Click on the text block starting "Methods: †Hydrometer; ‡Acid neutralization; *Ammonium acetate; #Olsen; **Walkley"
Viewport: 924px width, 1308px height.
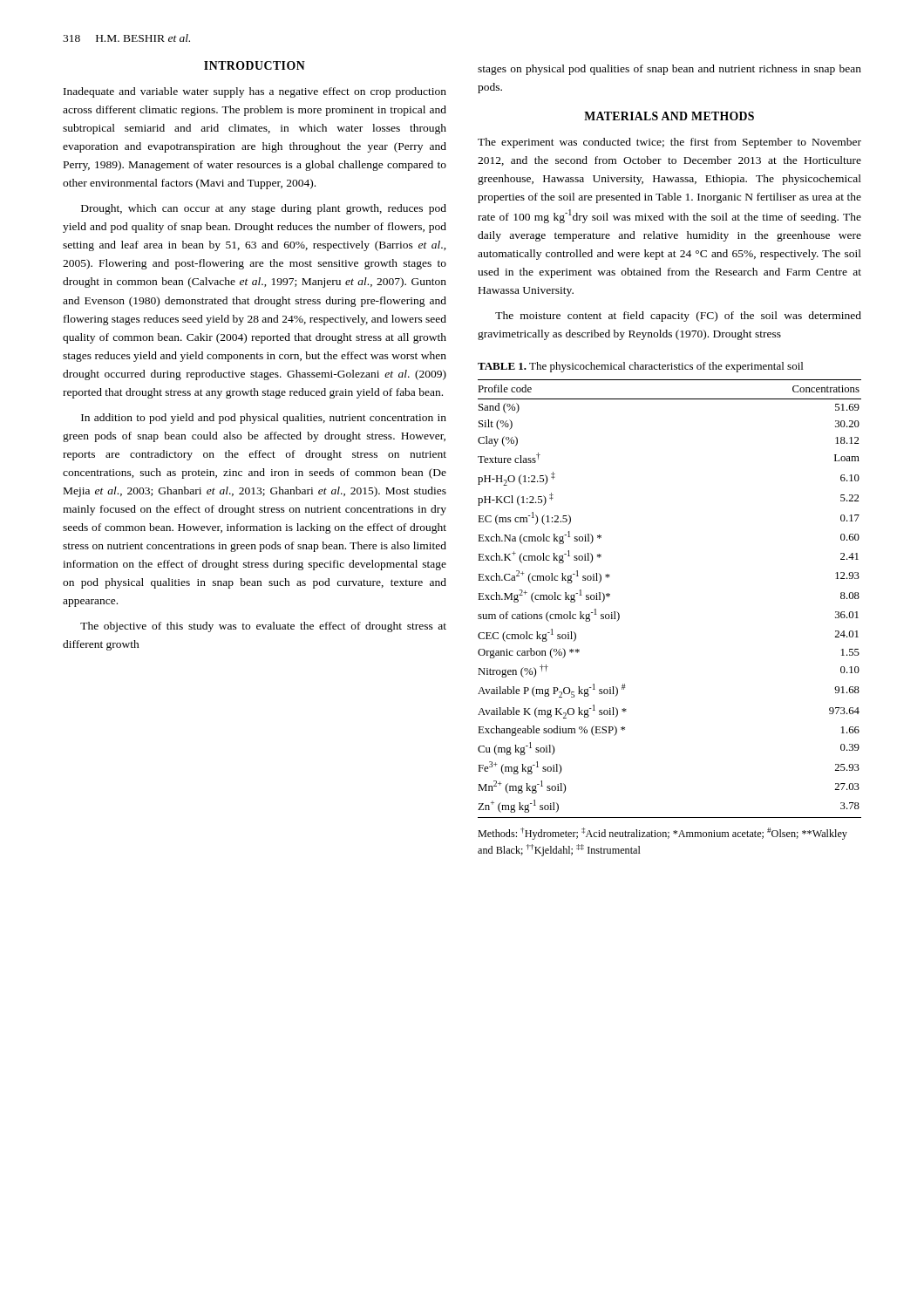[662, 841]
